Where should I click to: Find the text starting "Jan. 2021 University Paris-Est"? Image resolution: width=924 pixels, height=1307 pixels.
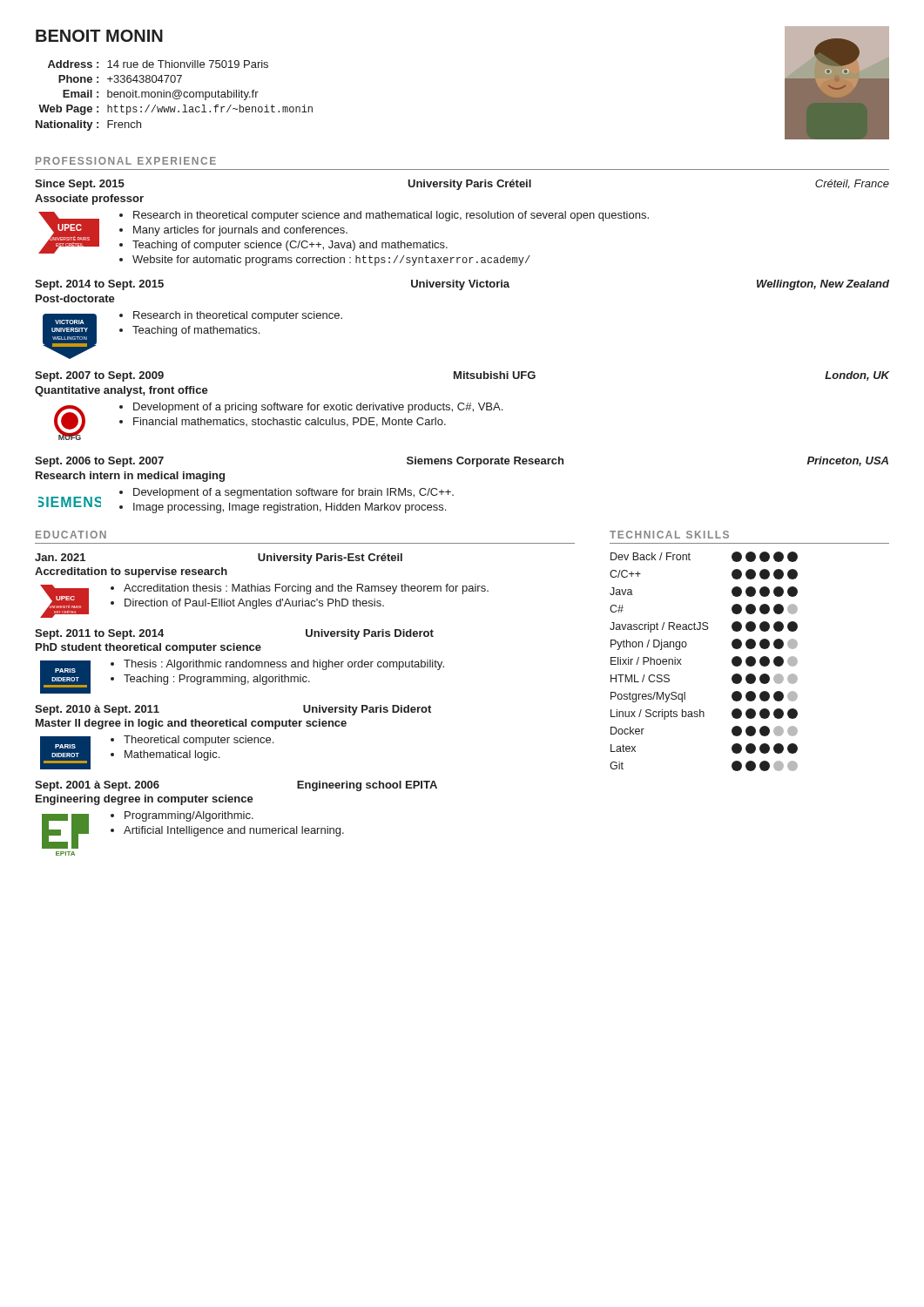tap(305, 564)
